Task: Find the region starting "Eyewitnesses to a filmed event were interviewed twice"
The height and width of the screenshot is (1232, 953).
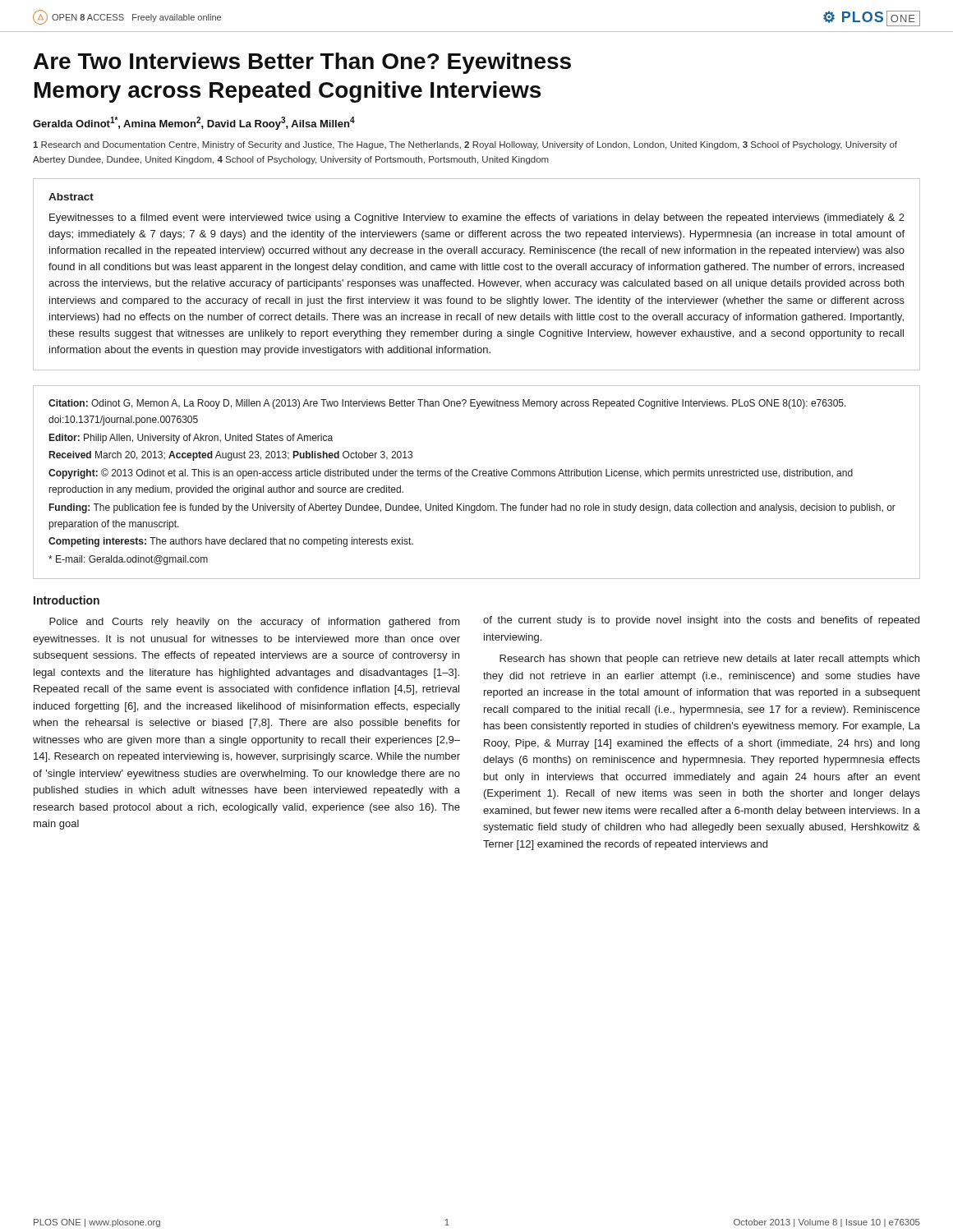Action: (476, 283)
